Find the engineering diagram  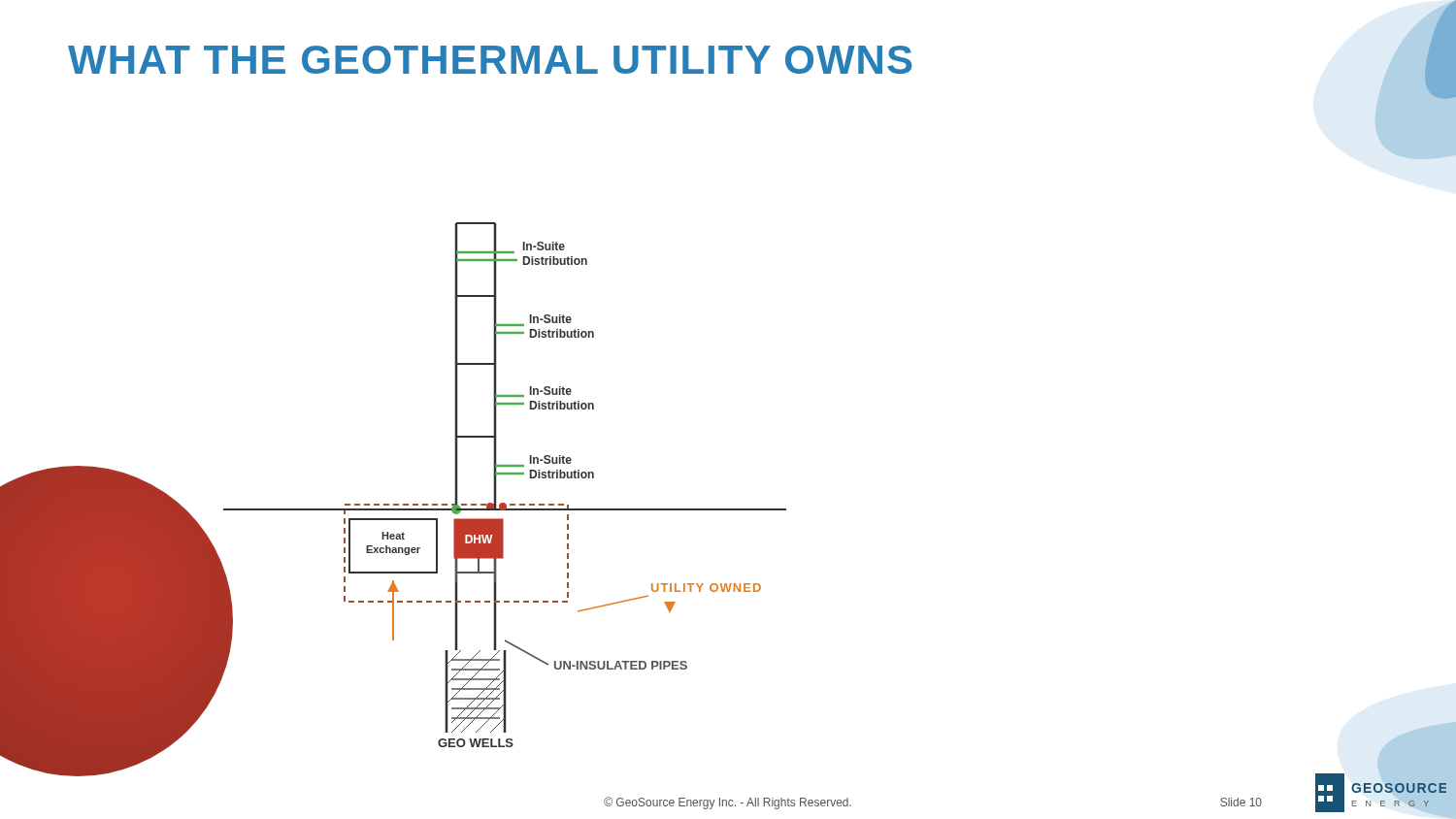click(534, 437)
